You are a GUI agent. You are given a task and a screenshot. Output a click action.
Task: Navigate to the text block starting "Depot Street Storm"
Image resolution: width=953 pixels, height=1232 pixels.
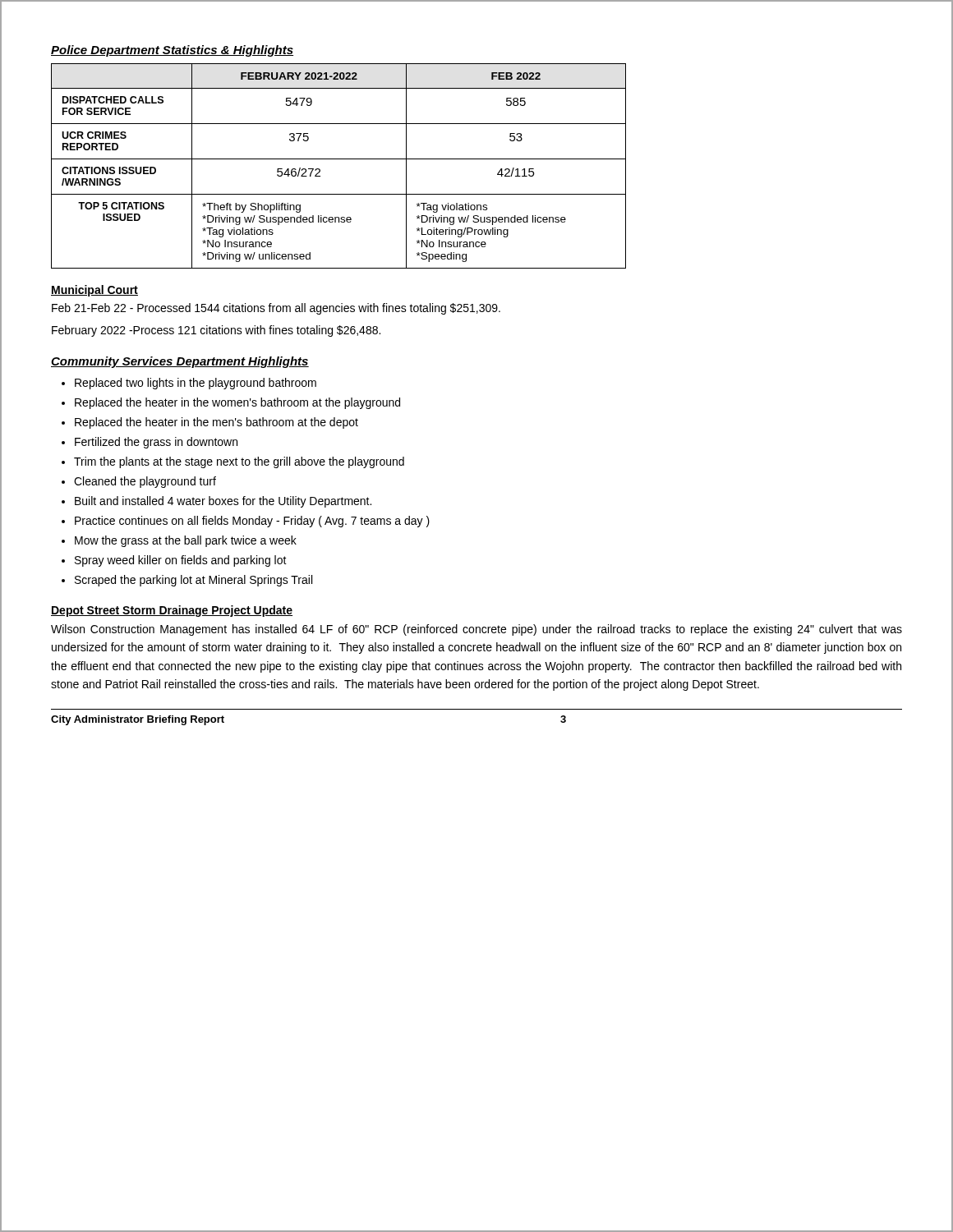172,610
